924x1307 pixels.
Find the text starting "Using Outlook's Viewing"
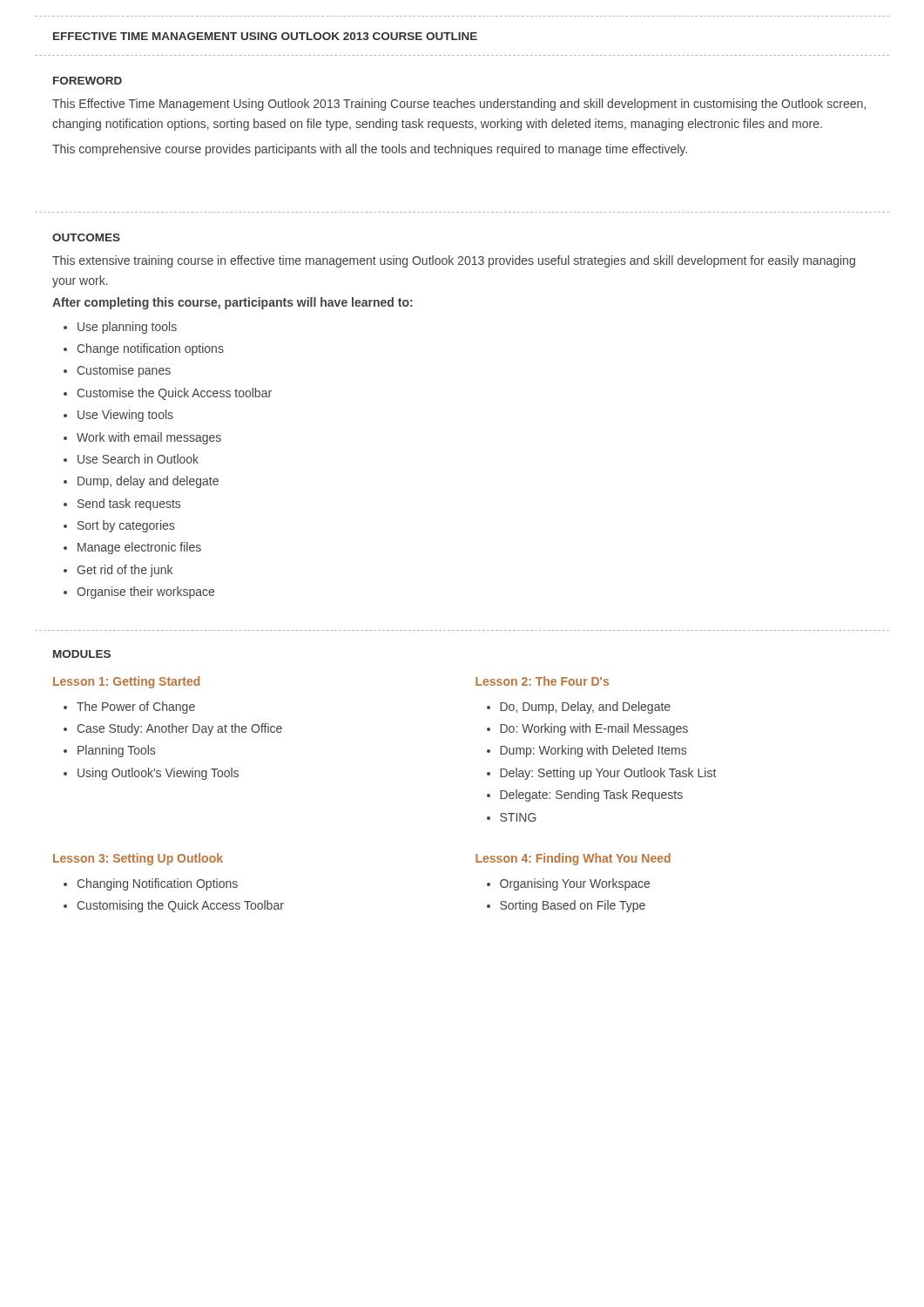(158, 773)
